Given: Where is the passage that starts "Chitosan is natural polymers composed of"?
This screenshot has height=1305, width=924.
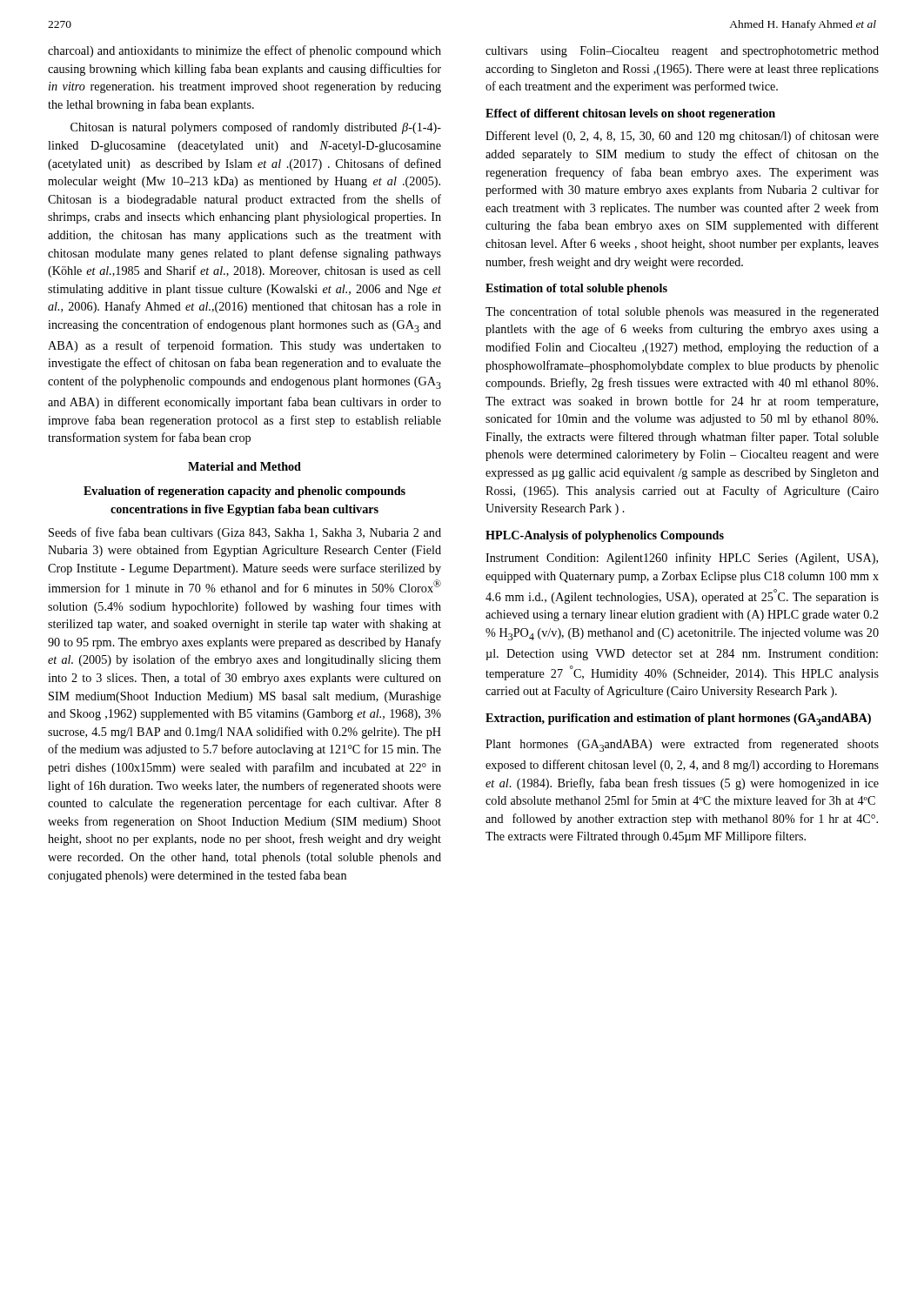Looking at the screenshot, I should tap(244, 283).
